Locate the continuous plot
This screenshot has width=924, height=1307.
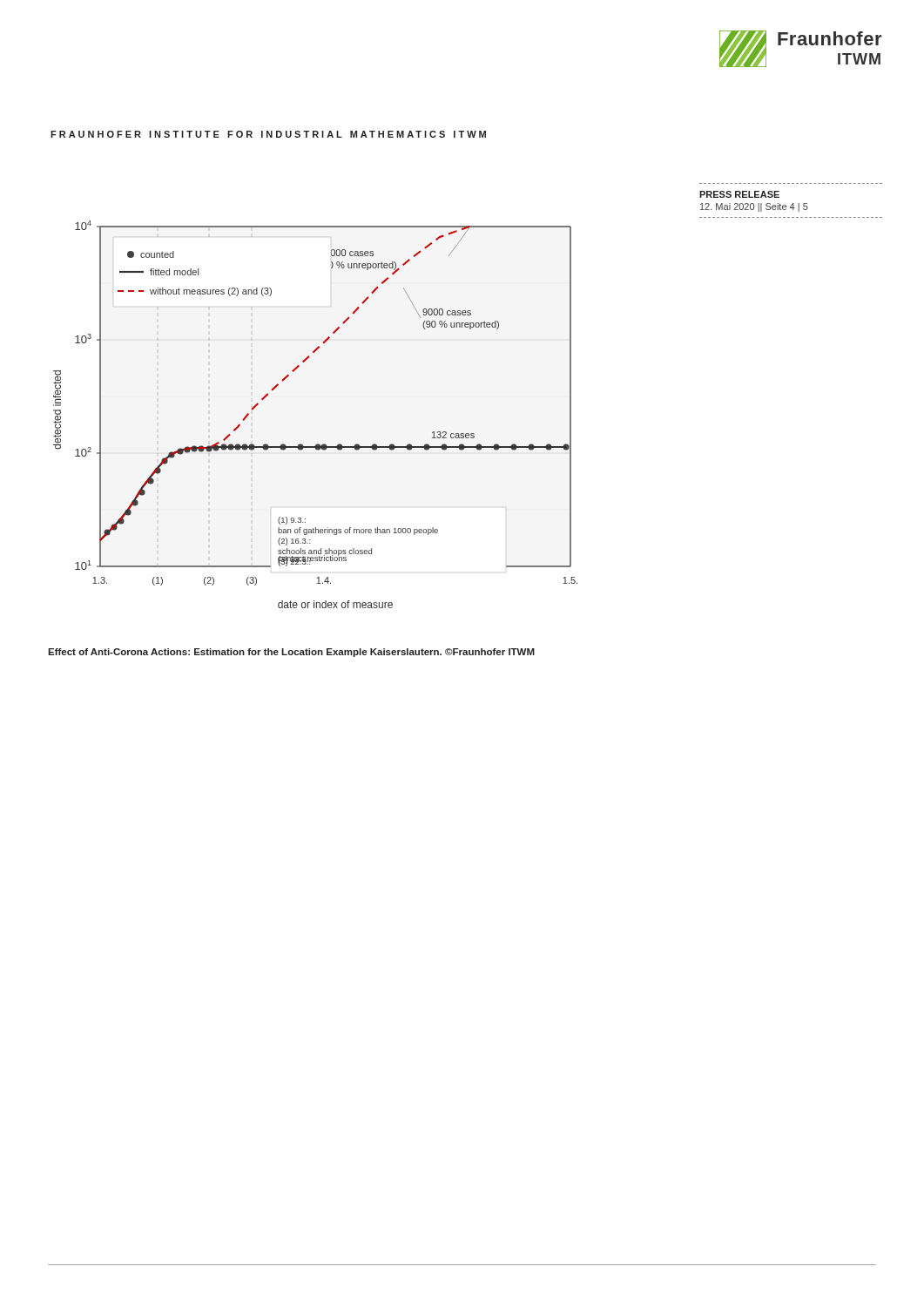click(331, 427)
